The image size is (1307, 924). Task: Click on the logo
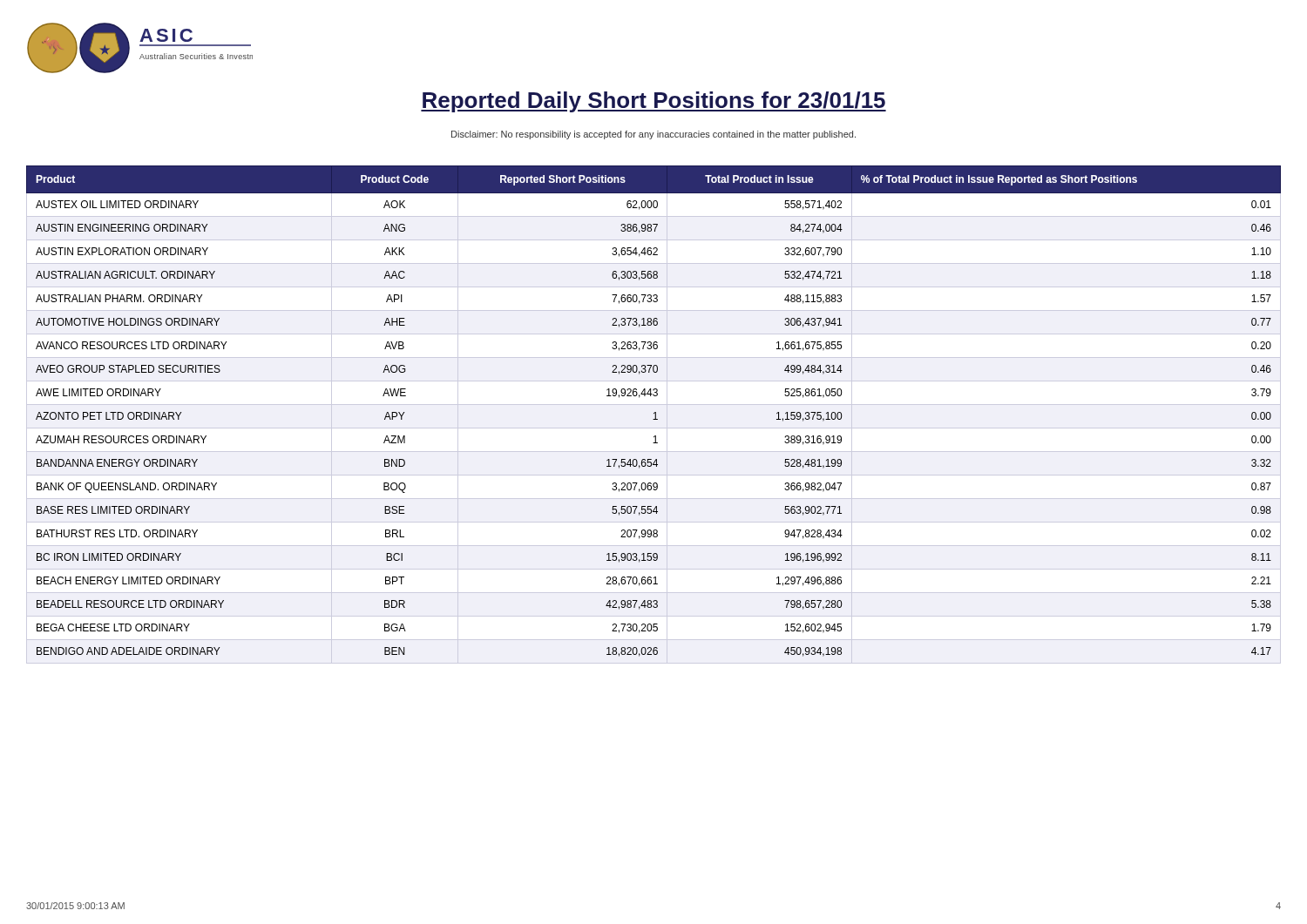coord(139,50)
